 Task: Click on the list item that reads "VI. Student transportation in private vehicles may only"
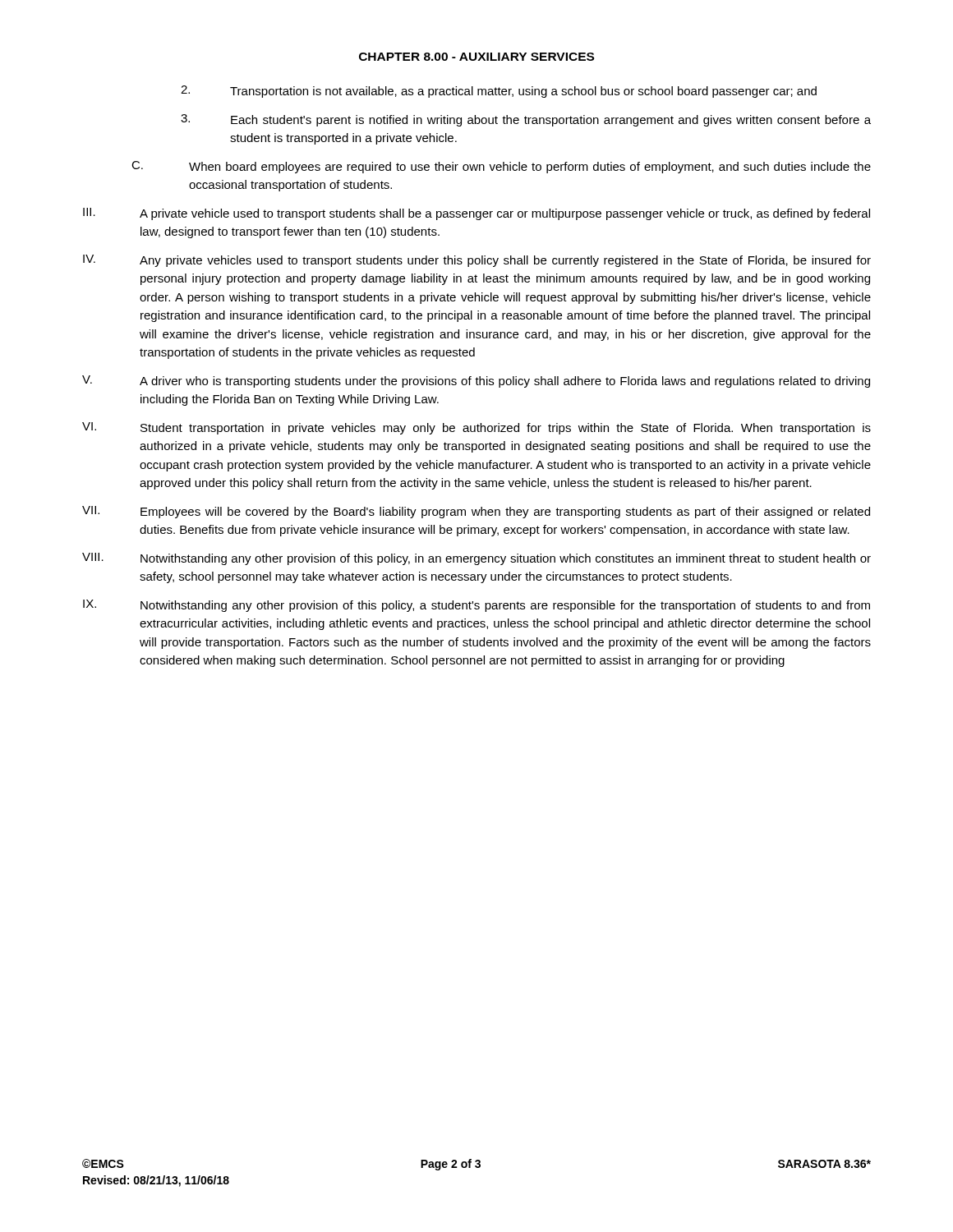tap(476, 455)
